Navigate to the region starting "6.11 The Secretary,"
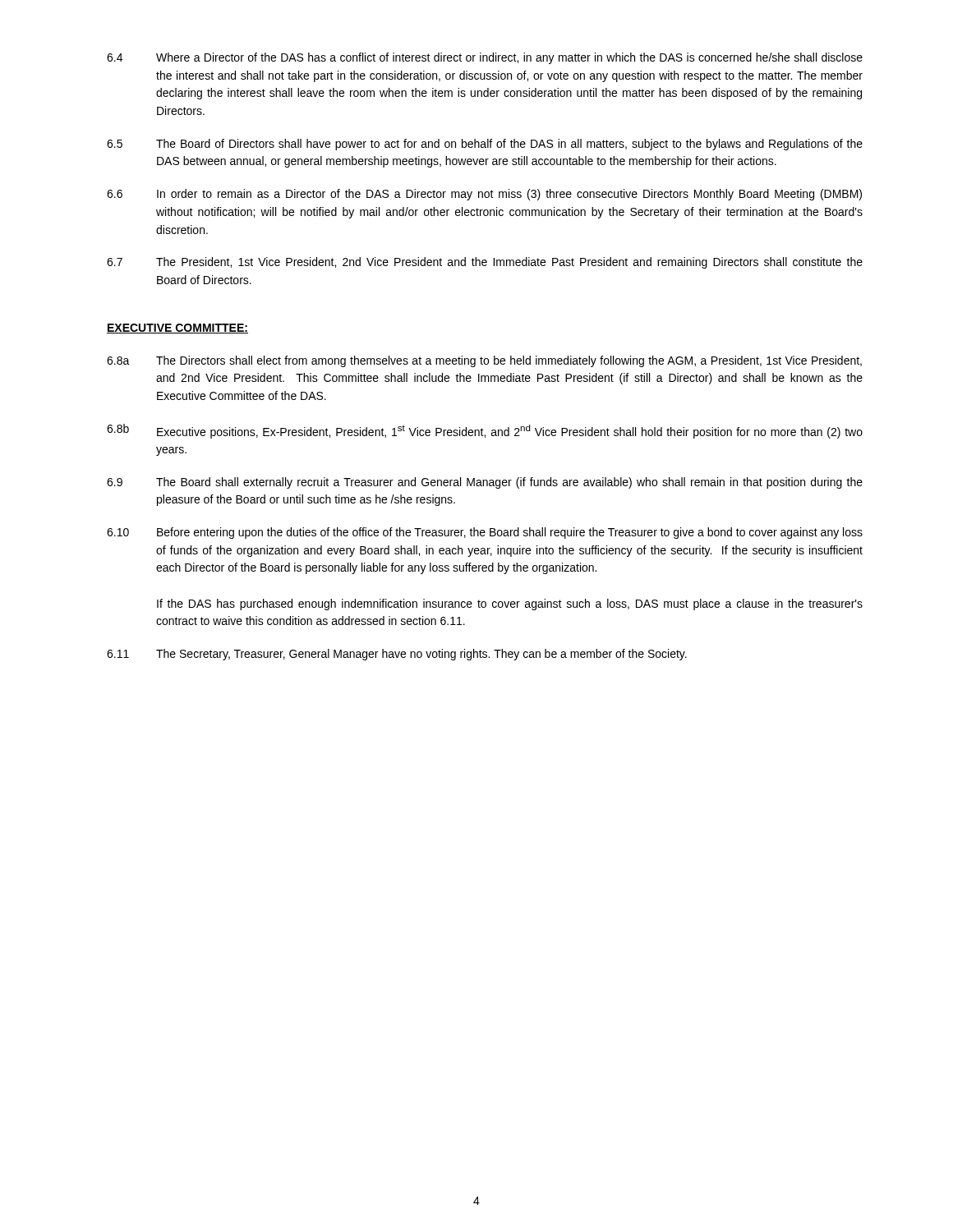 485,655
